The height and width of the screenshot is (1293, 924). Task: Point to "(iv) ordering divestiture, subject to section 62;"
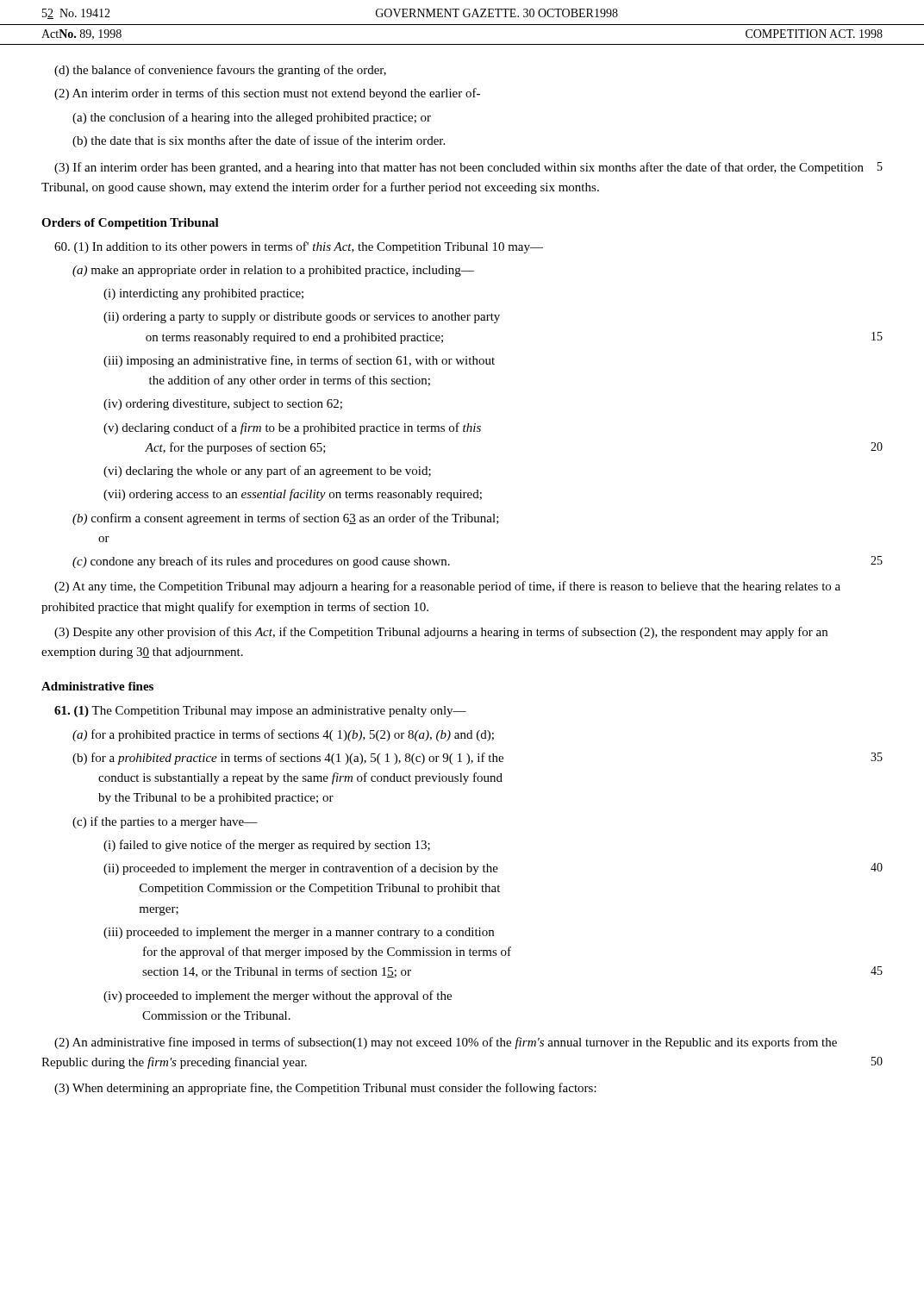[x=223, y=404]
